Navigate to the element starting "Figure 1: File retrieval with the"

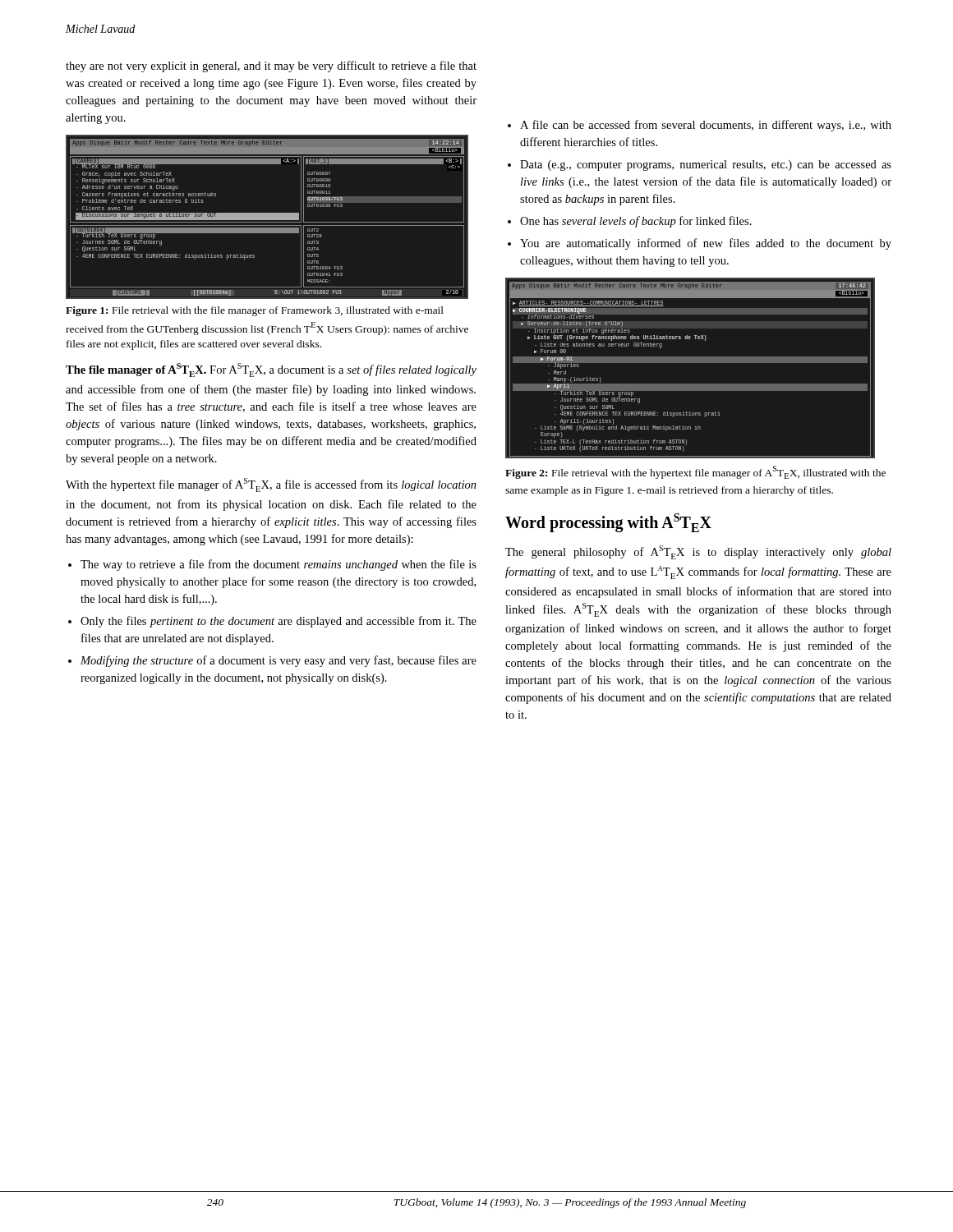[267, 327]
